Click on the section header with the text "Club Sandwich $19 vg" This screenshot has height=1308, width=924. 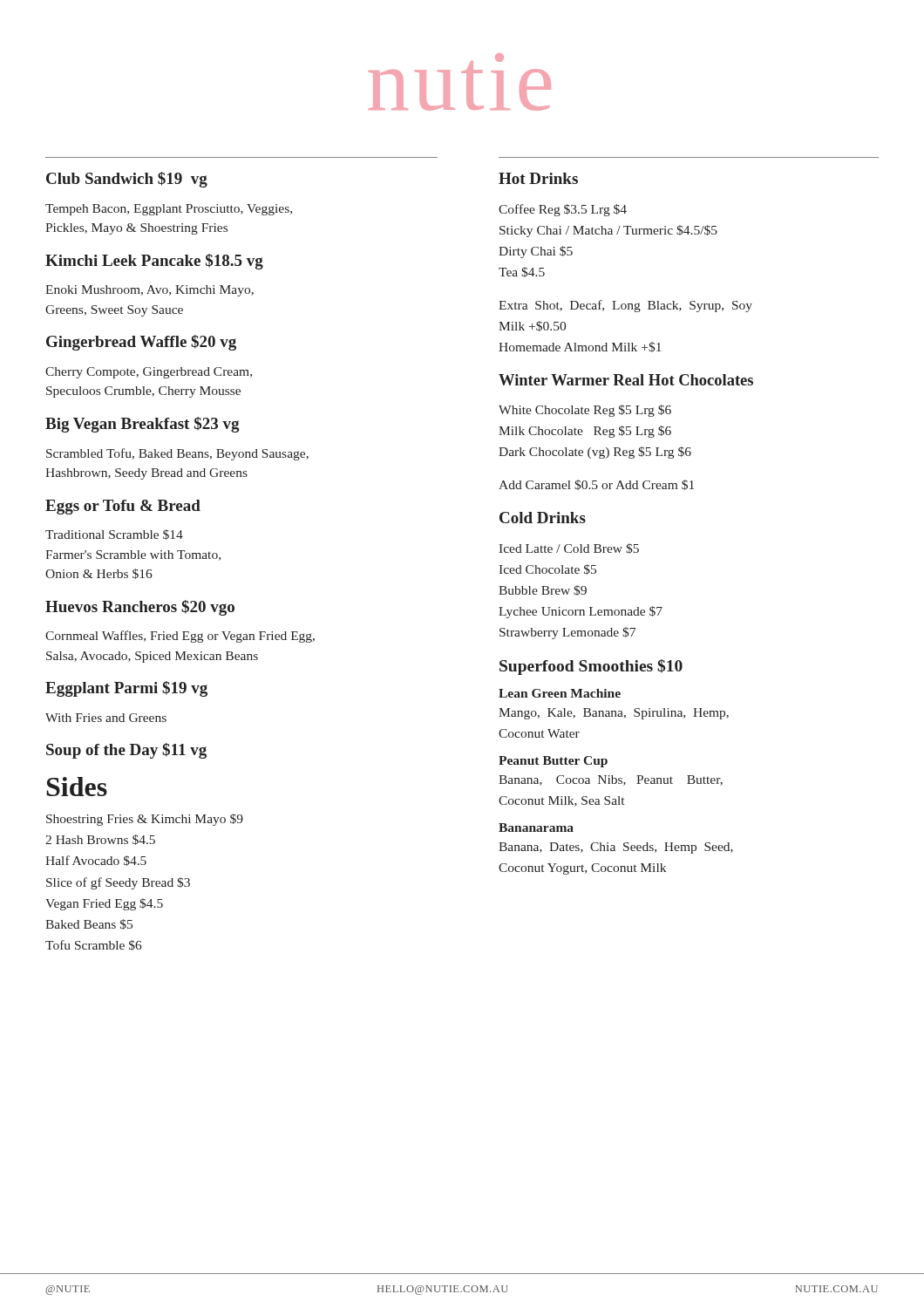tap(127, 180)
